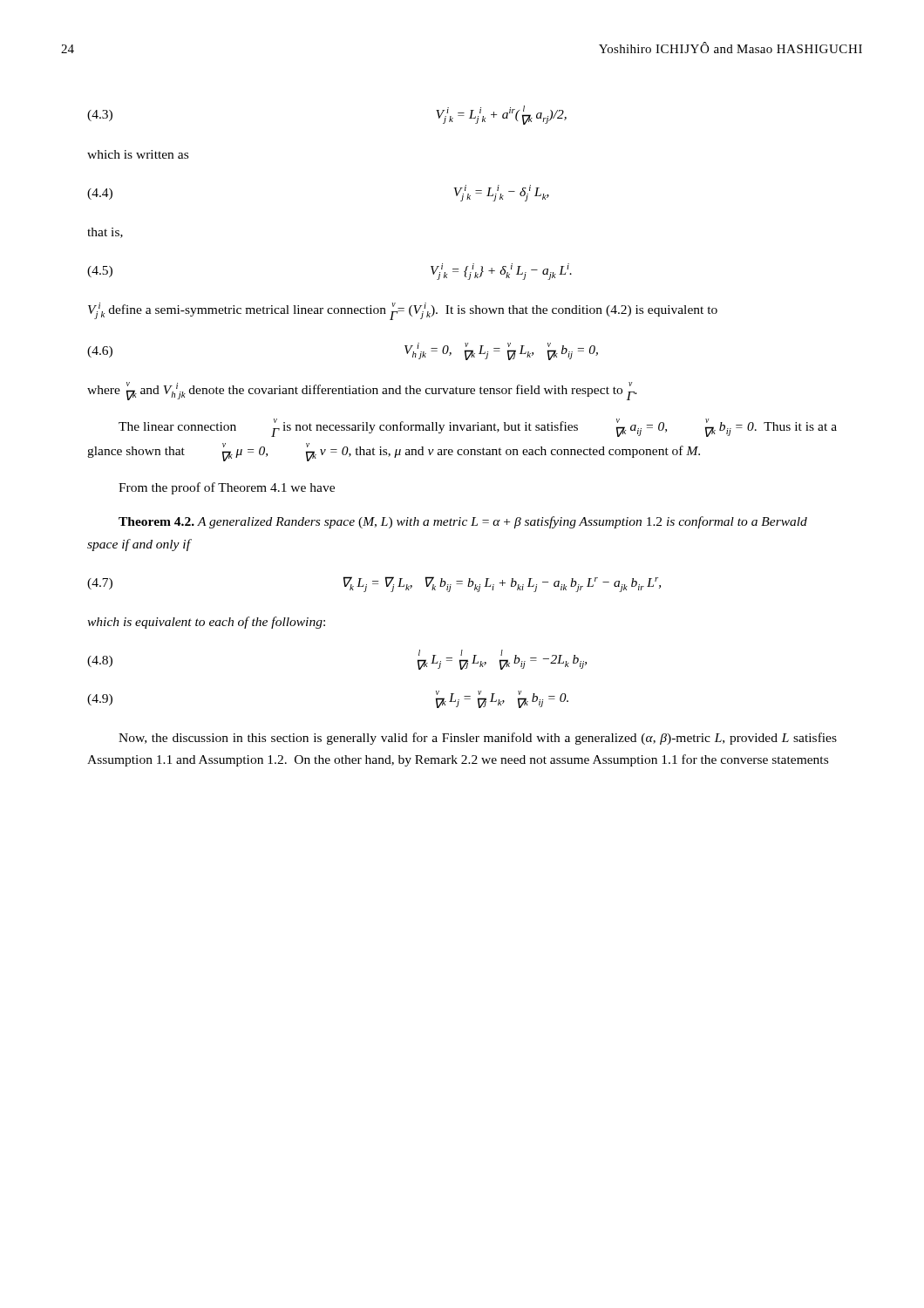Select the region starting "From the proof"
924x1308 pixels.
click(227, 488)
